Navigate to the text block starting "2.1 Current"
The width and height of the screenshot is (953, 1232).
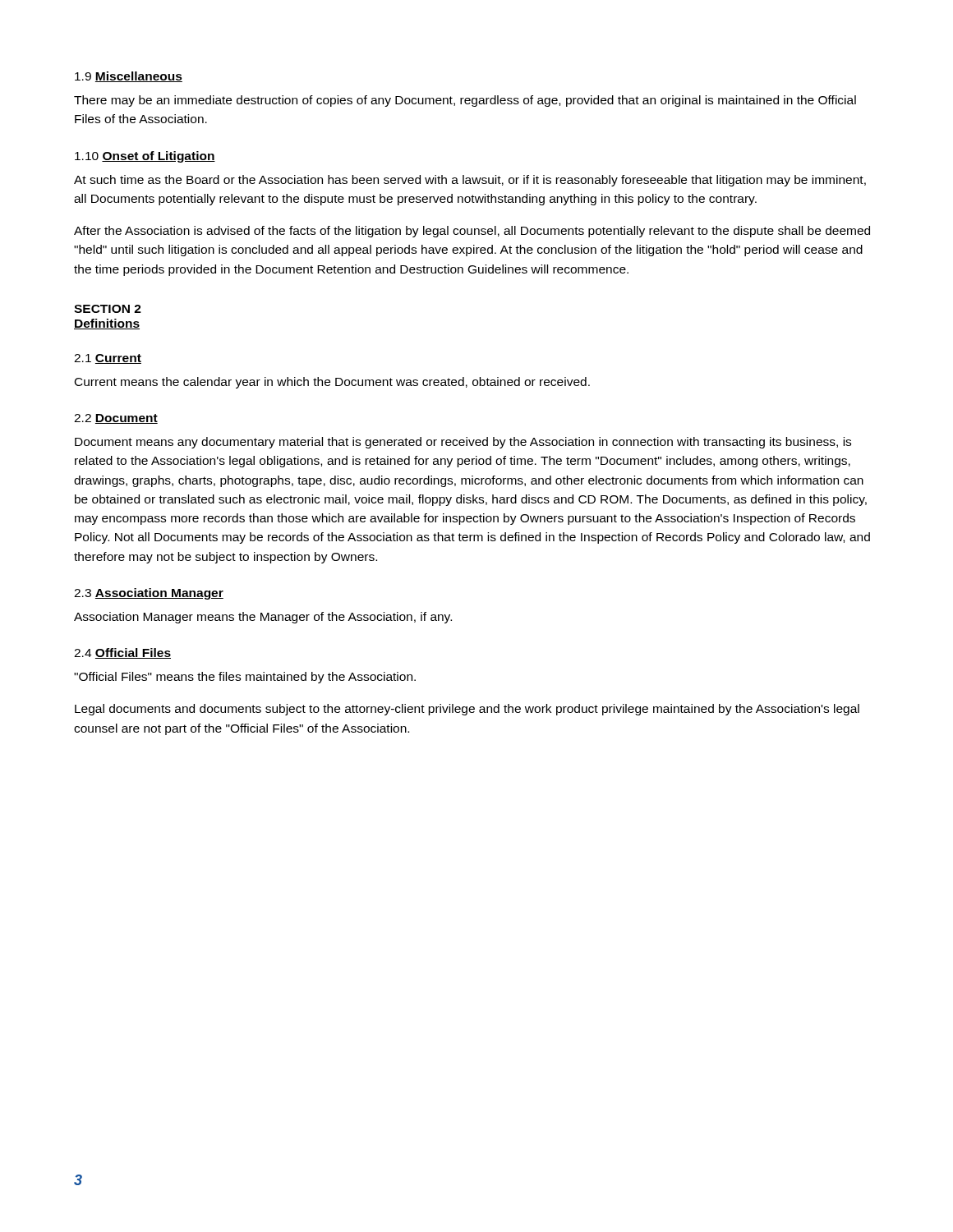pos(108,359)
